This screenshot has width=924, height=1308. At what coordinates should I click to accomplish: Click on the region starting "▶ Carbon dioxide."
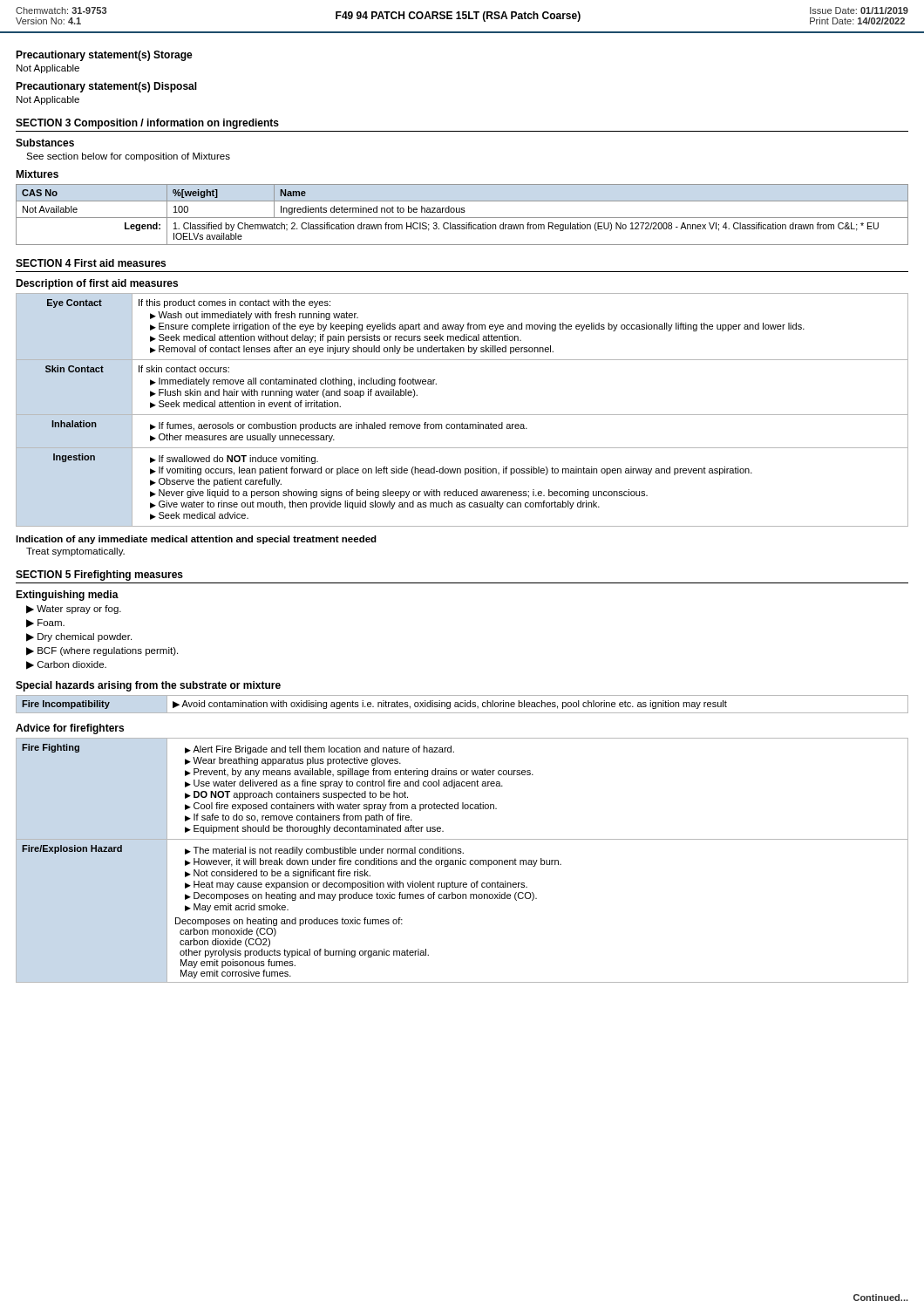[x=67, y=664]
